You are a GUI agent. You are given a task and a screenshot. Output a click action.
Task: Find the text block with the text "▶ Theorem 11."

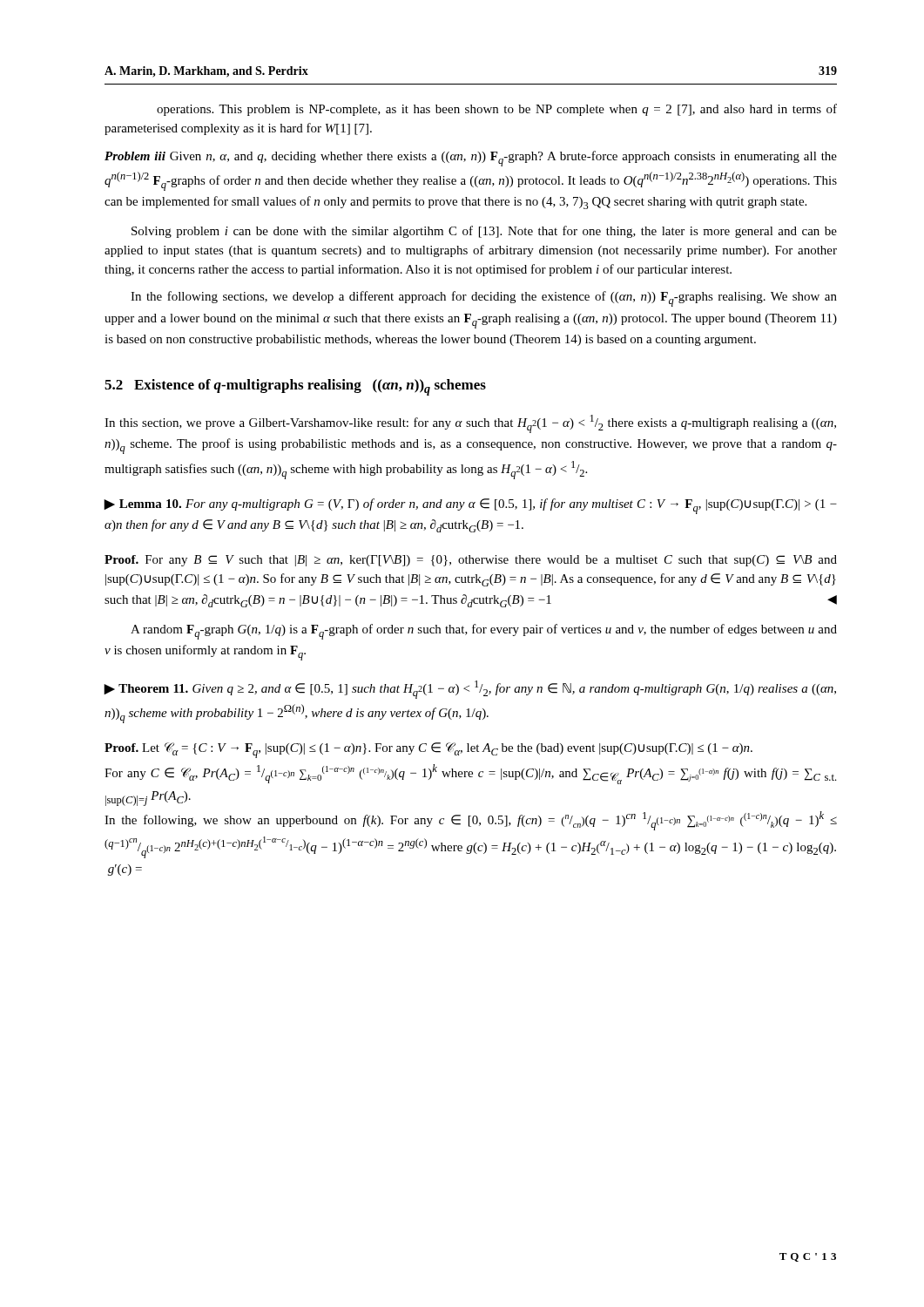(471, 701)
